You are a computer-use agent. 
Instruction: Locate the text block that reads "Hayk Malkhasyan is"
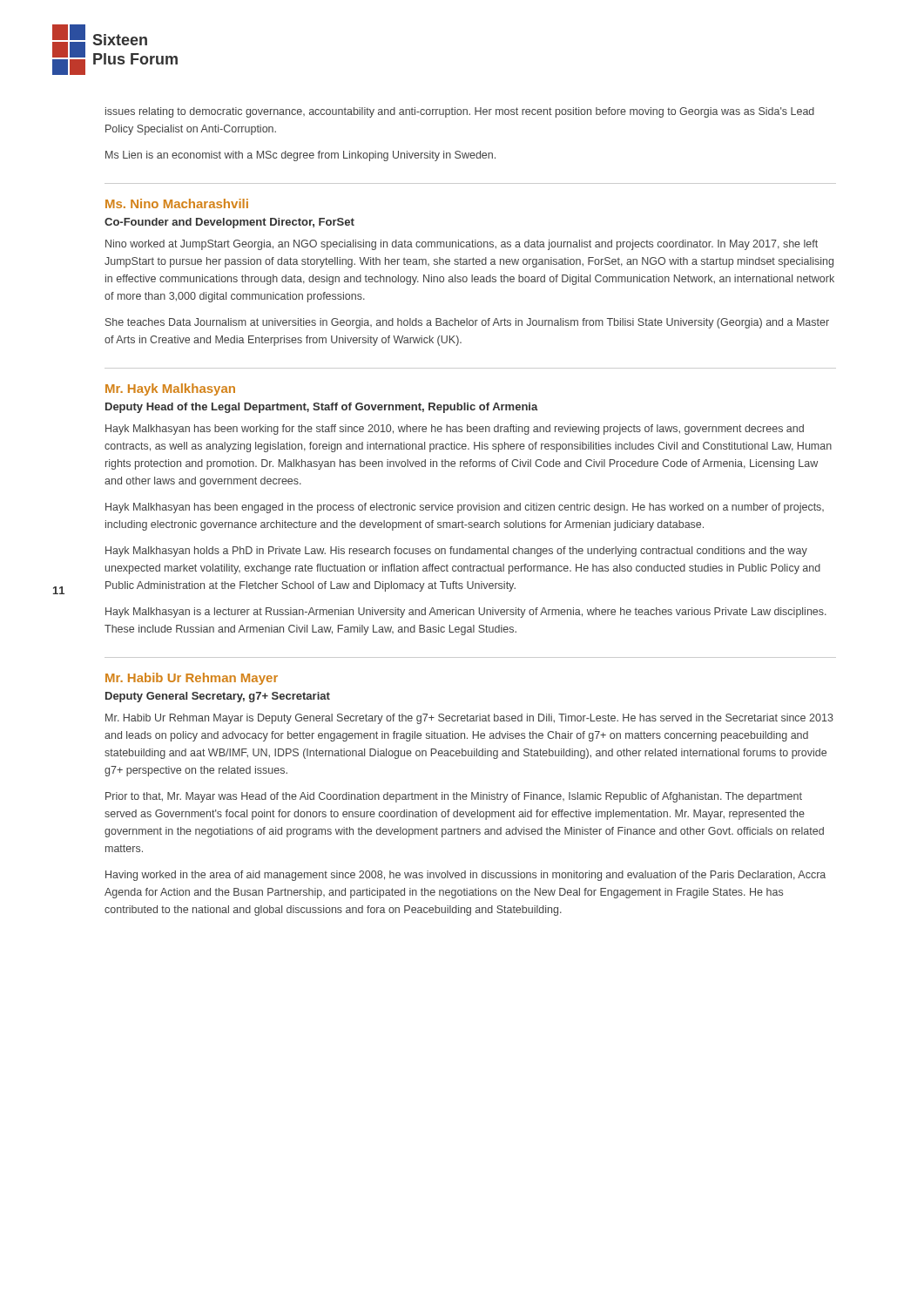pos(466,620)
